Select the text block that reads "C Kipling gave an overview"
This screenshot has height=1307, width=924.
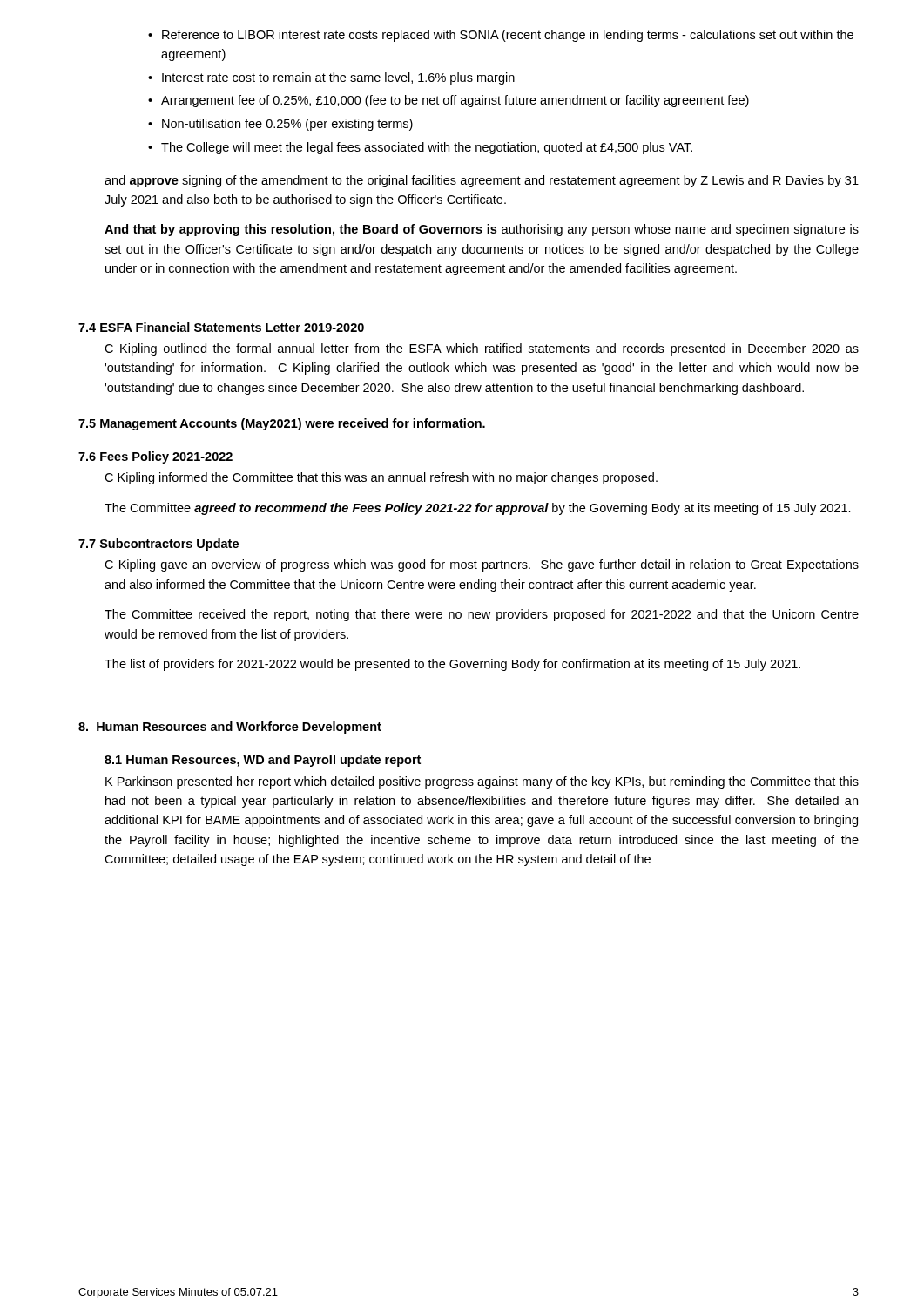click(482, 575)
